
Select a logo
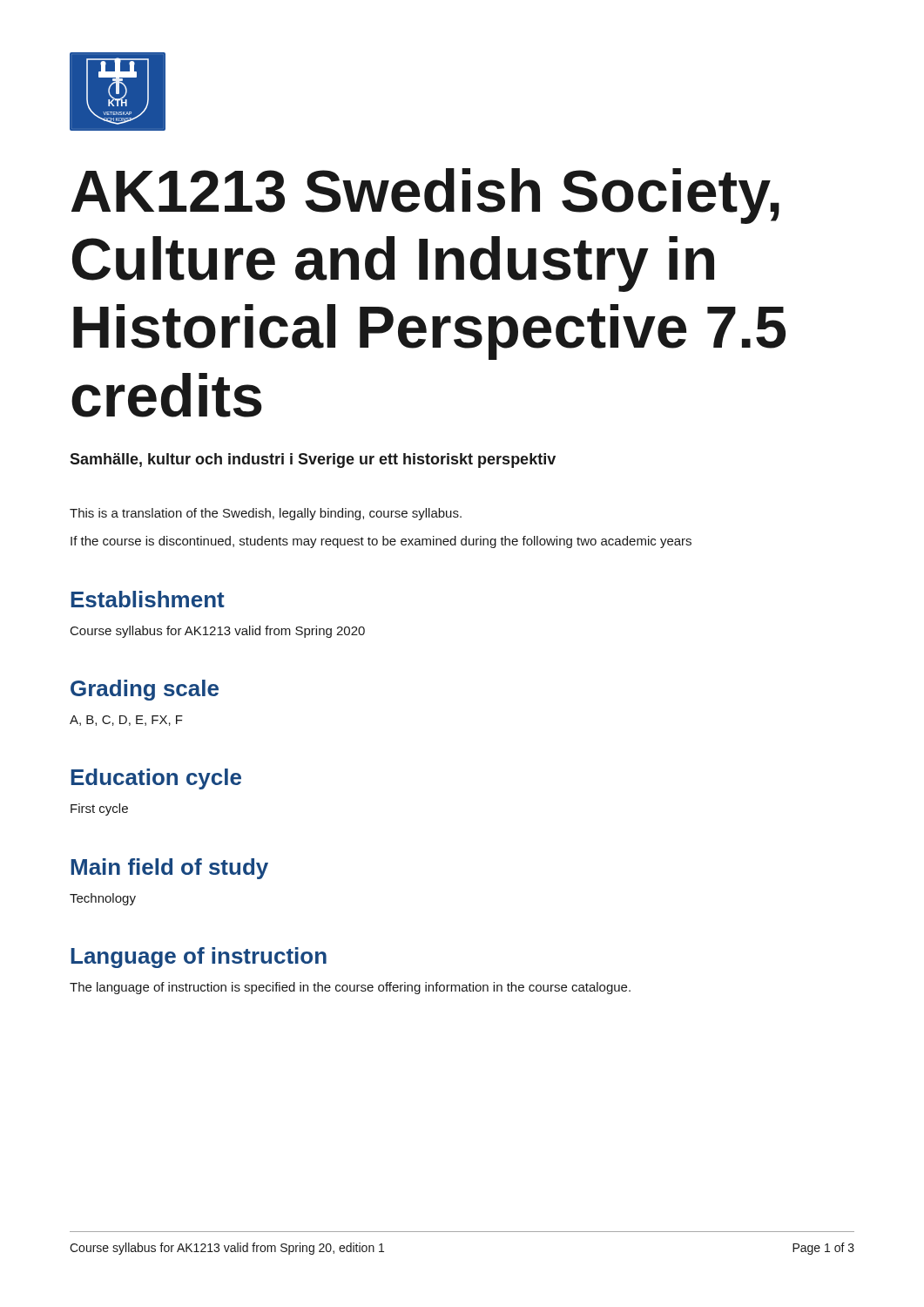(118, 91)
